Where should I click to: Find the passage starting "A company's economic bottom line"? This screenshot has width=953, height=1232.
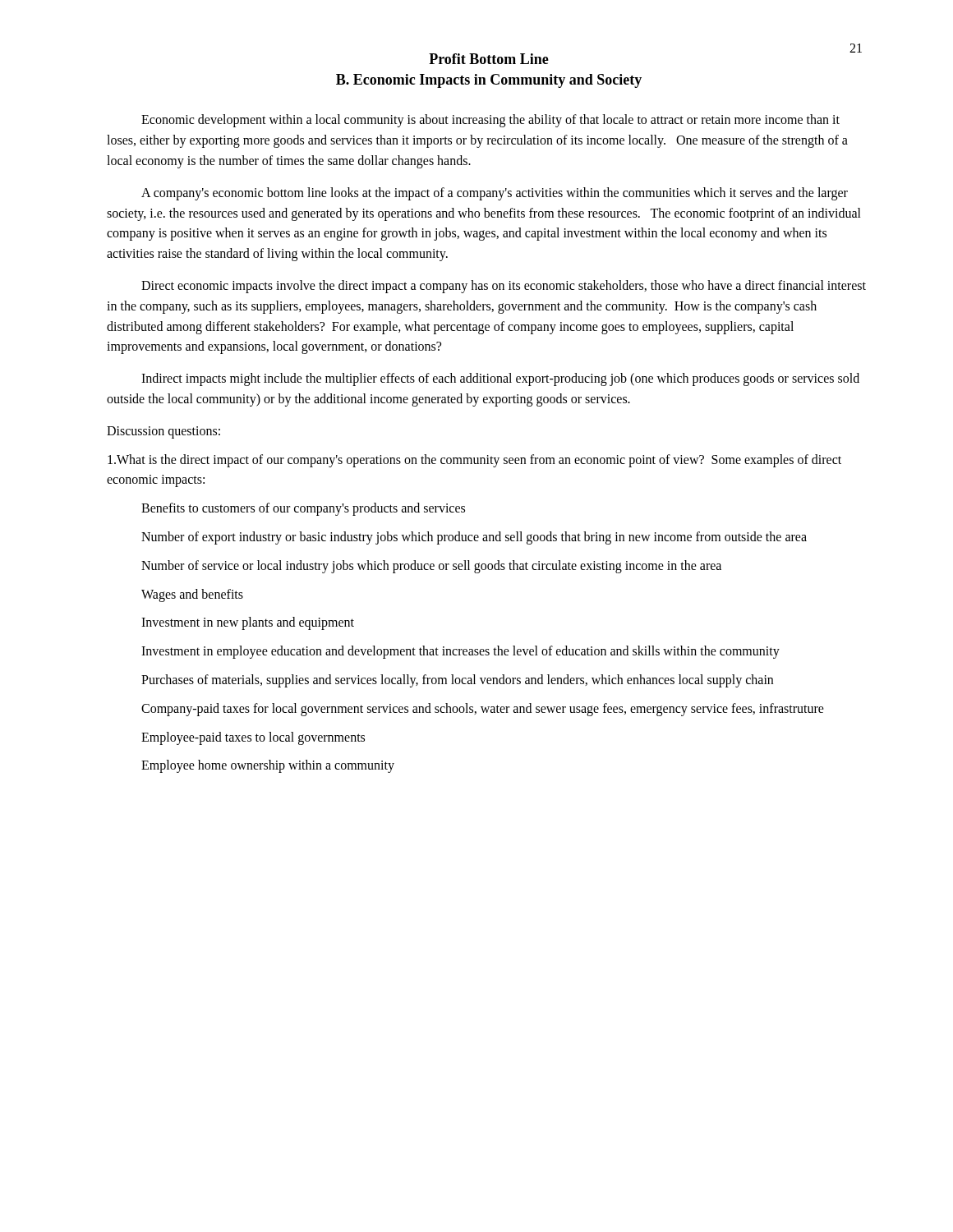(x=484, y=223)
